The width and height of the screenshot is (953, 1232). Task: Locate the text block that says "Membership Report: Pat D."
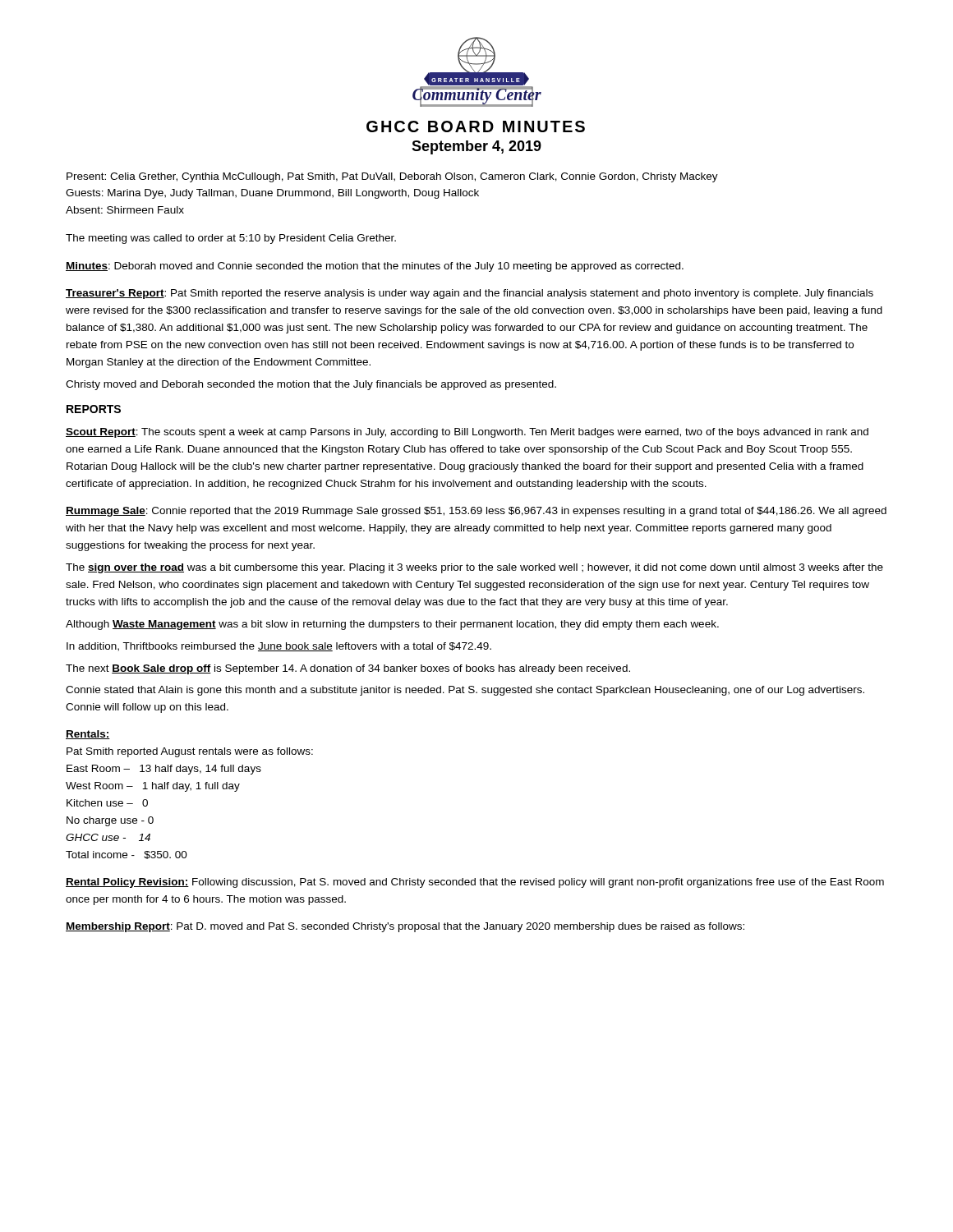(x=406, y=926)
